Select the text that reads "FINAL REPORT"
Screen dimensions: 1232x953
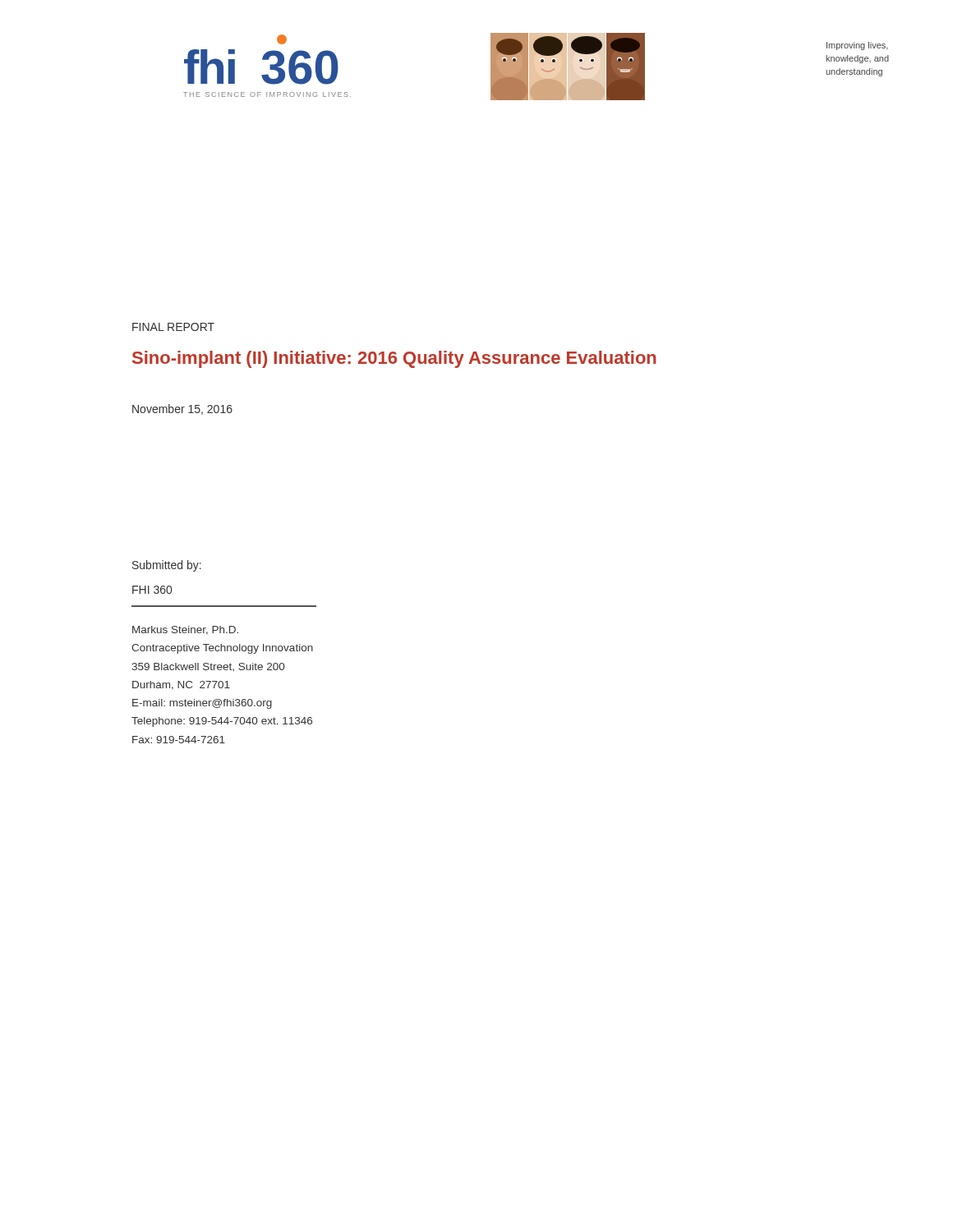(173, 327)
